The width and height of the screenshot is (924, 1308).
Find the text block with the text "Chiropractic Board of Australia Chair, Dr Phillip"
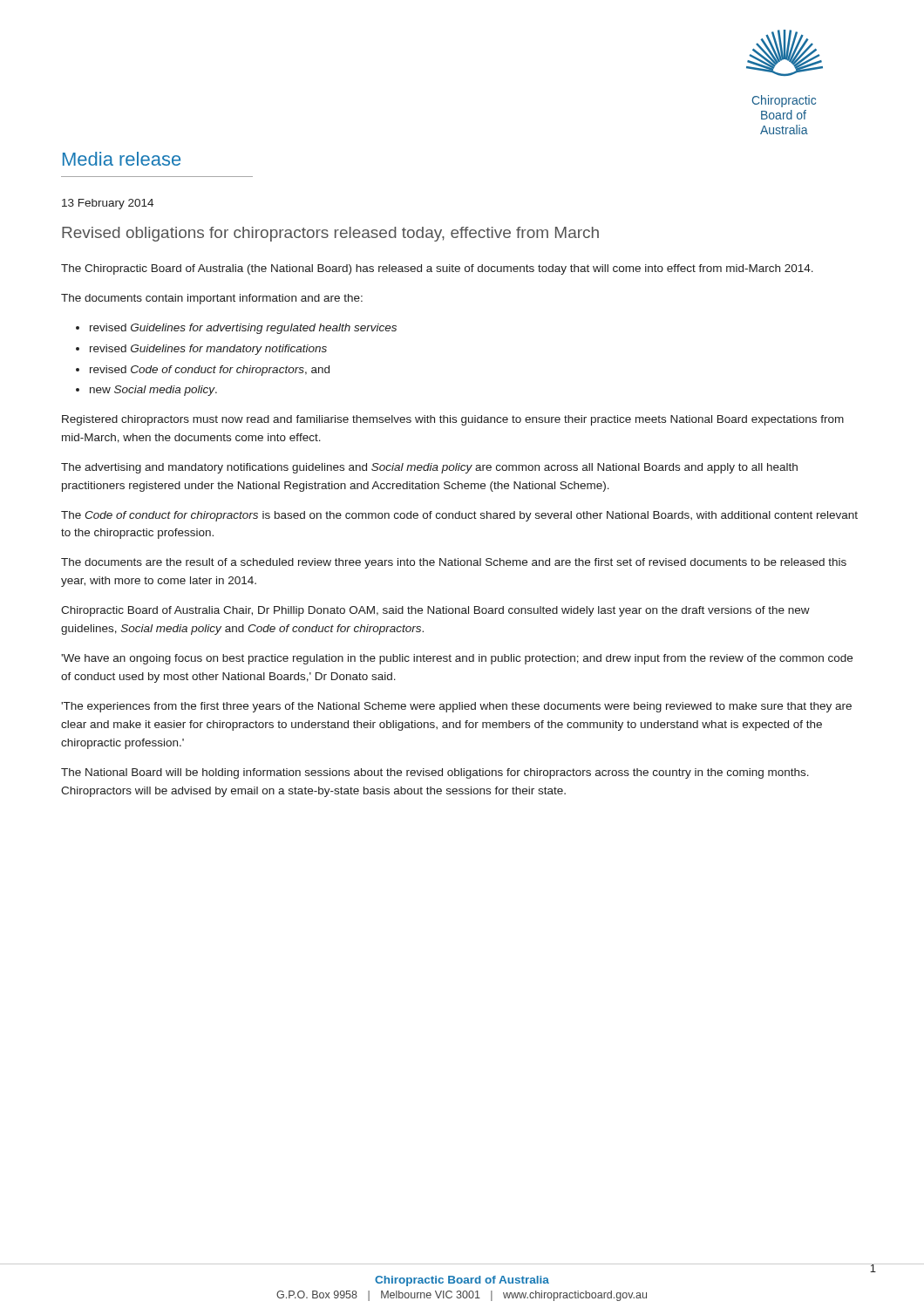(x=435, y=619)
